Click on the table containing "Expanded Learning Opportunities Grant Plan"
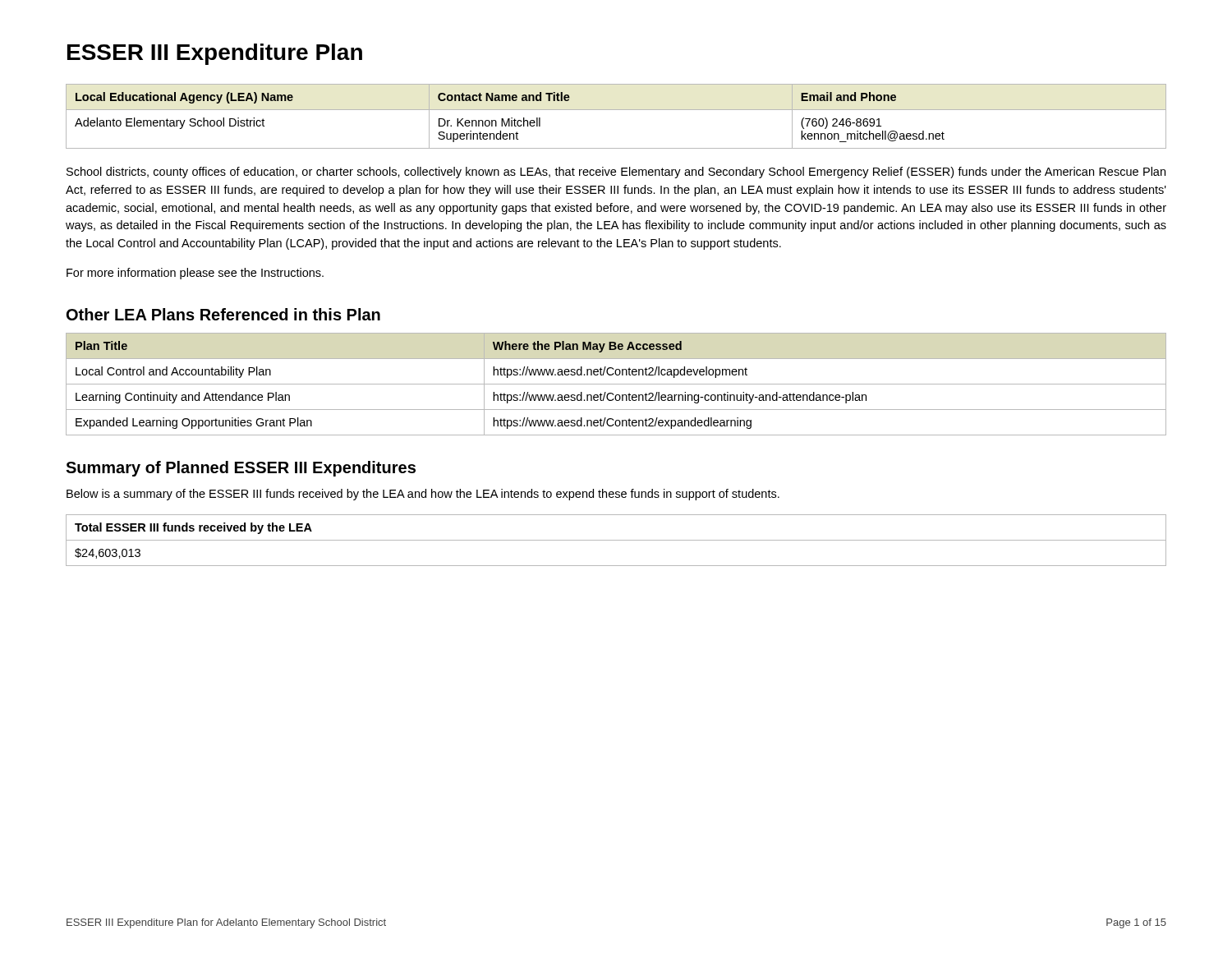 pos(616,384)
